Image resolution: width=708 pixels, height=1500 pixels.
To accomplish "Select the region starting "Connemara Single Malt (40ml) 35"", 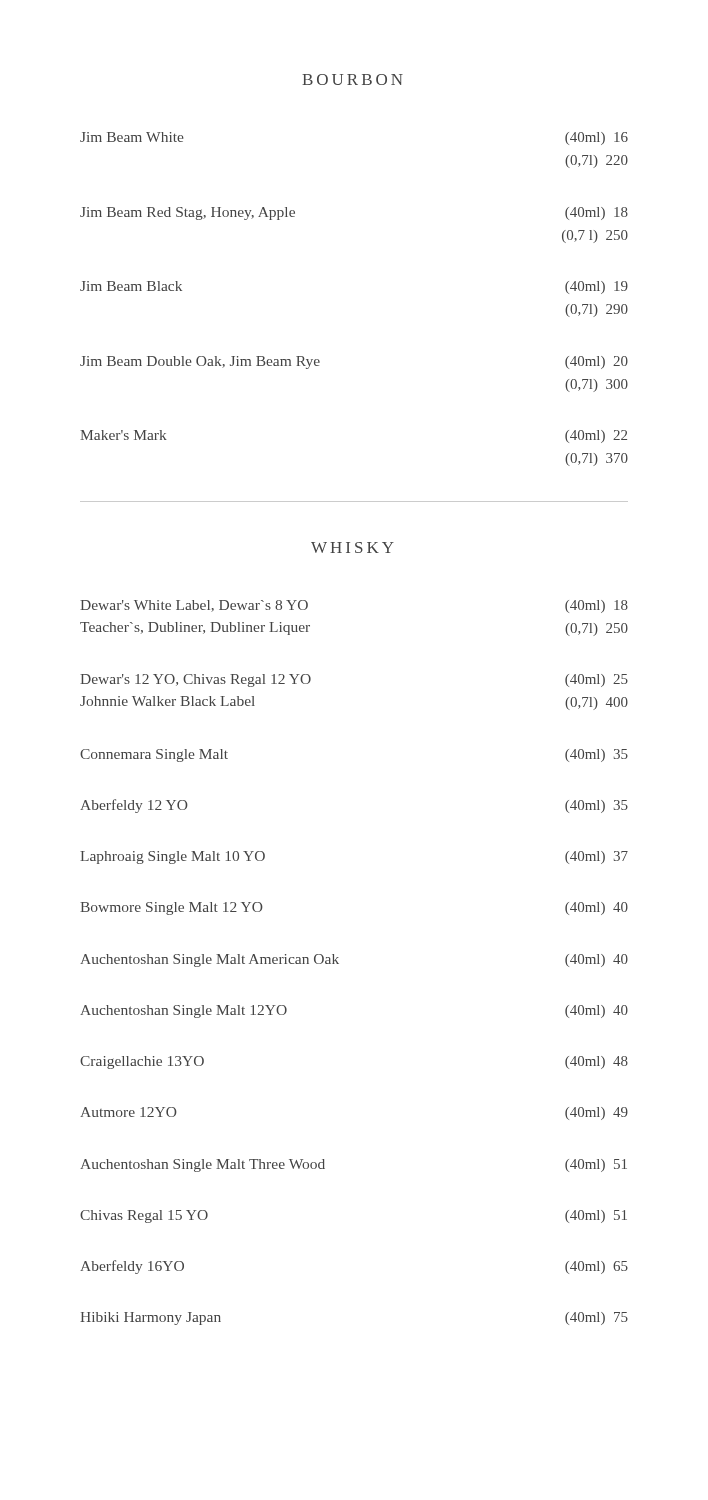I will click(x=160, y=754).
